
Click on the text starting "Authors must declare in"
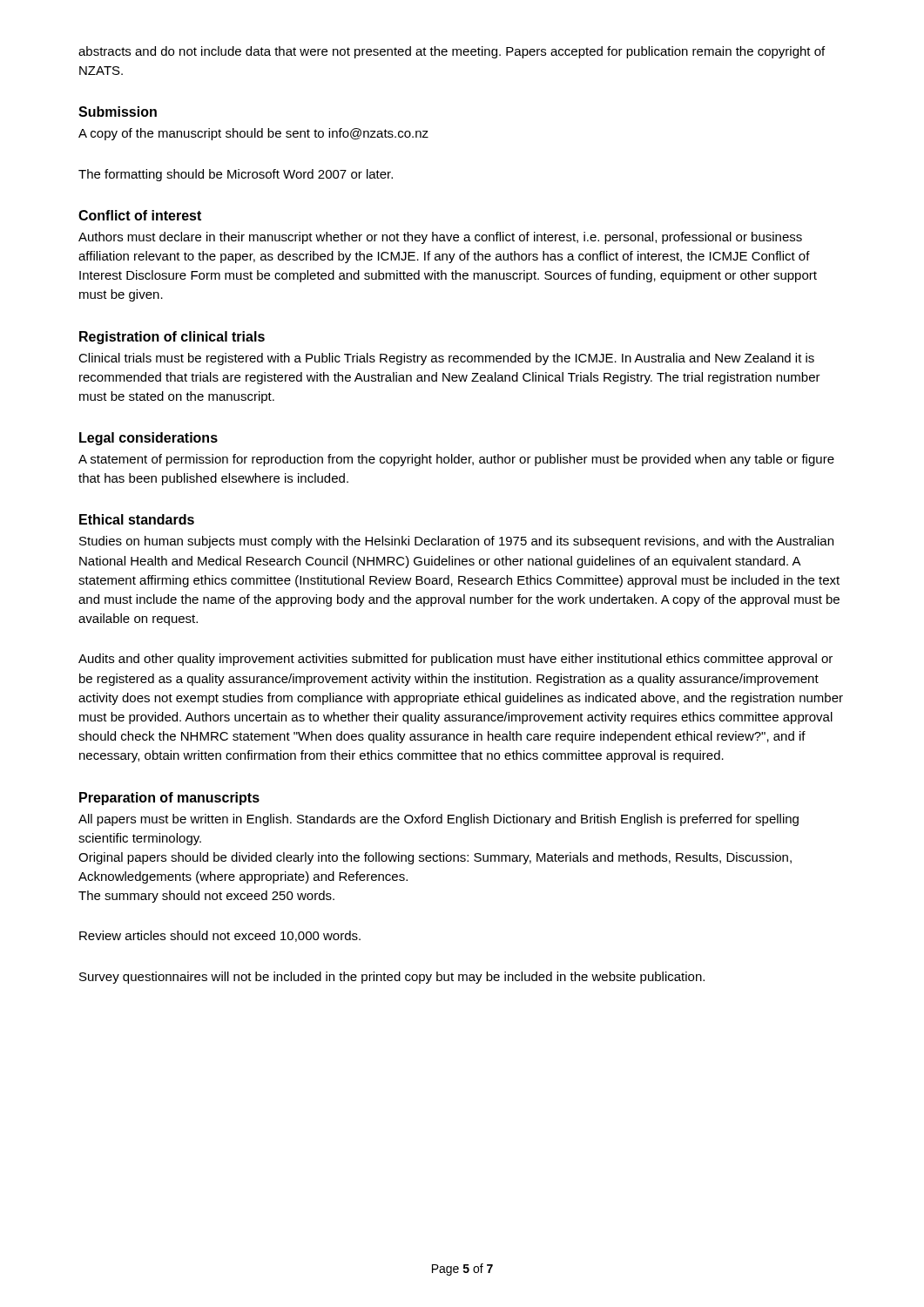coord(448,265)
